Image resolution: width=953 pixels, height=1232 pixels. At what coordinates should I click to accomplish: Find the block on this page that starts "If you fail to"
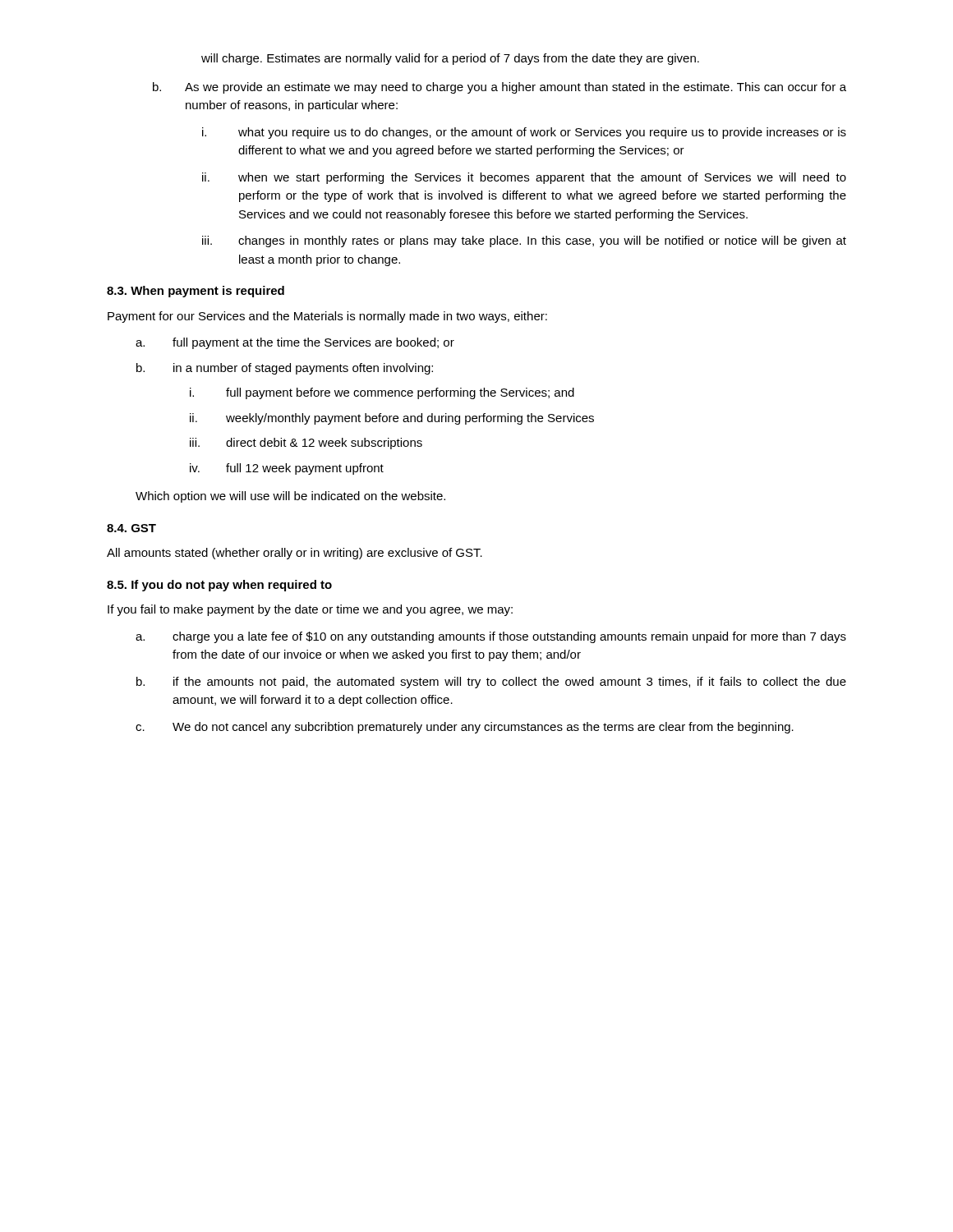[310, 609]
